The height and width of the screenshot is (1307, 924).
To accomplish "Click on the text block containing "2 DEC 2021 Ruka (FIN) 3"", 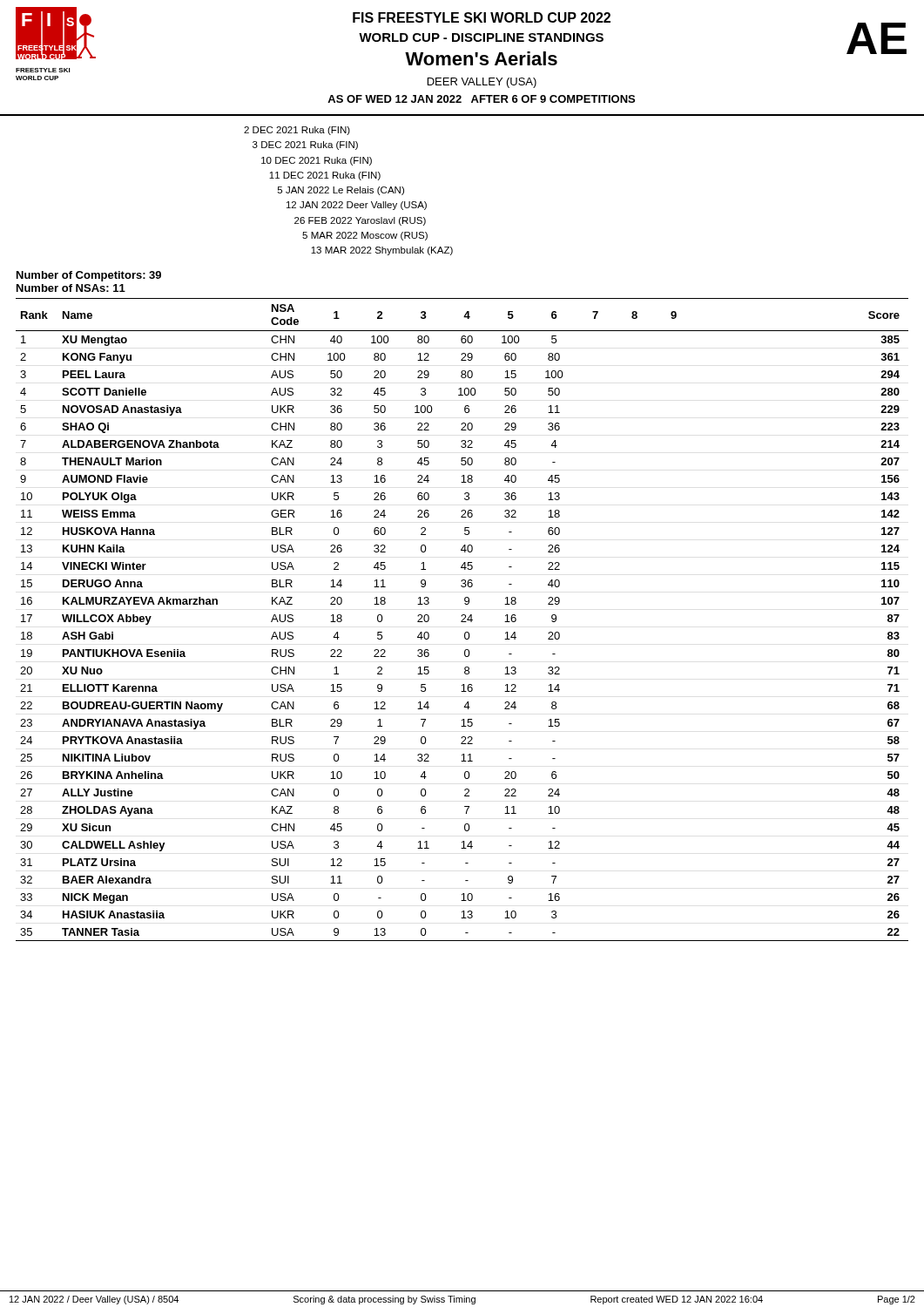I will [x=348, y=190].
